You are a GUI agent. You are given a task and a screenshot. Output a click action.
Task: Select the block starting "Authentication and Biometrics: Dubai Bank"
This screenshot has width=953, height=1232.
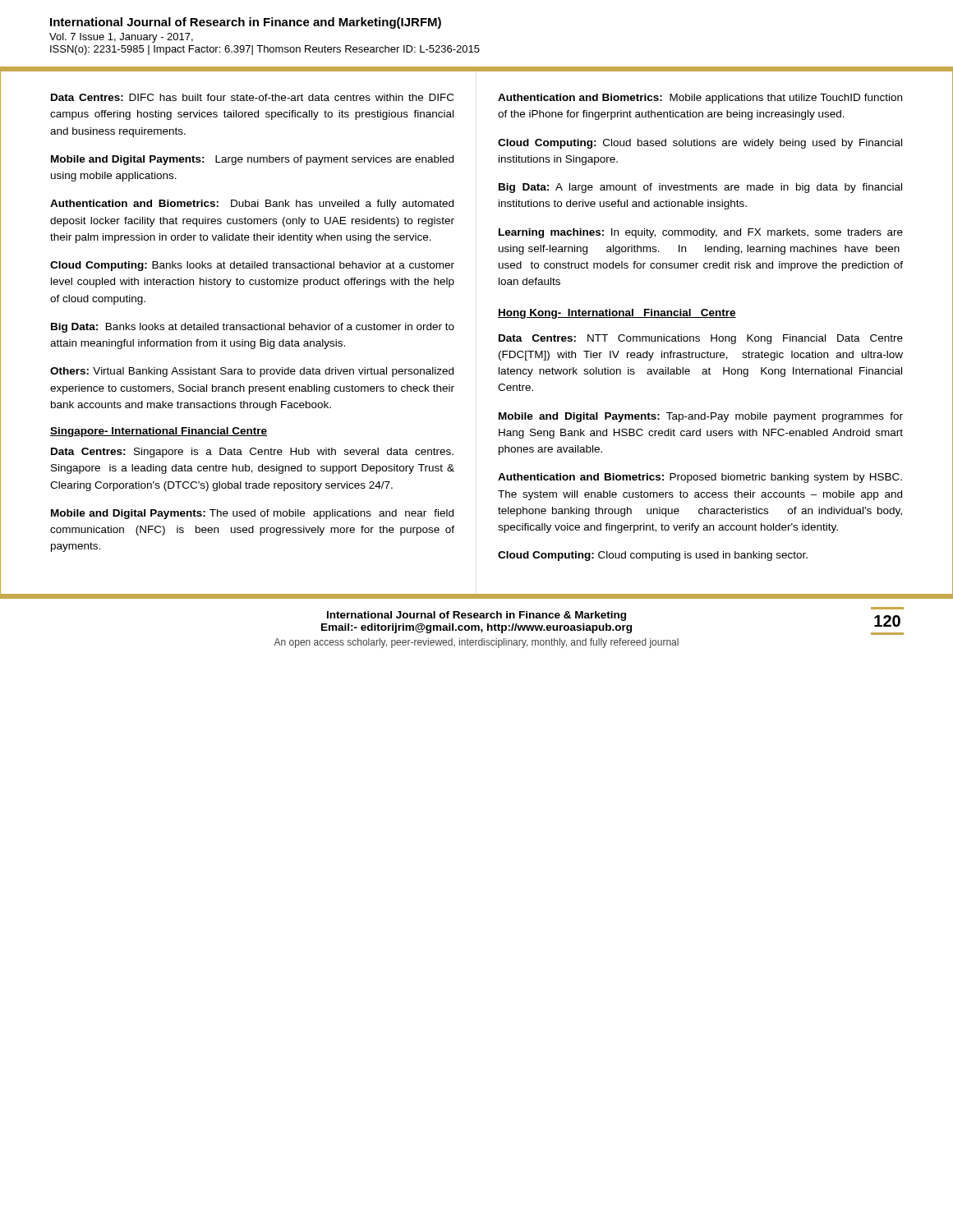252,220
